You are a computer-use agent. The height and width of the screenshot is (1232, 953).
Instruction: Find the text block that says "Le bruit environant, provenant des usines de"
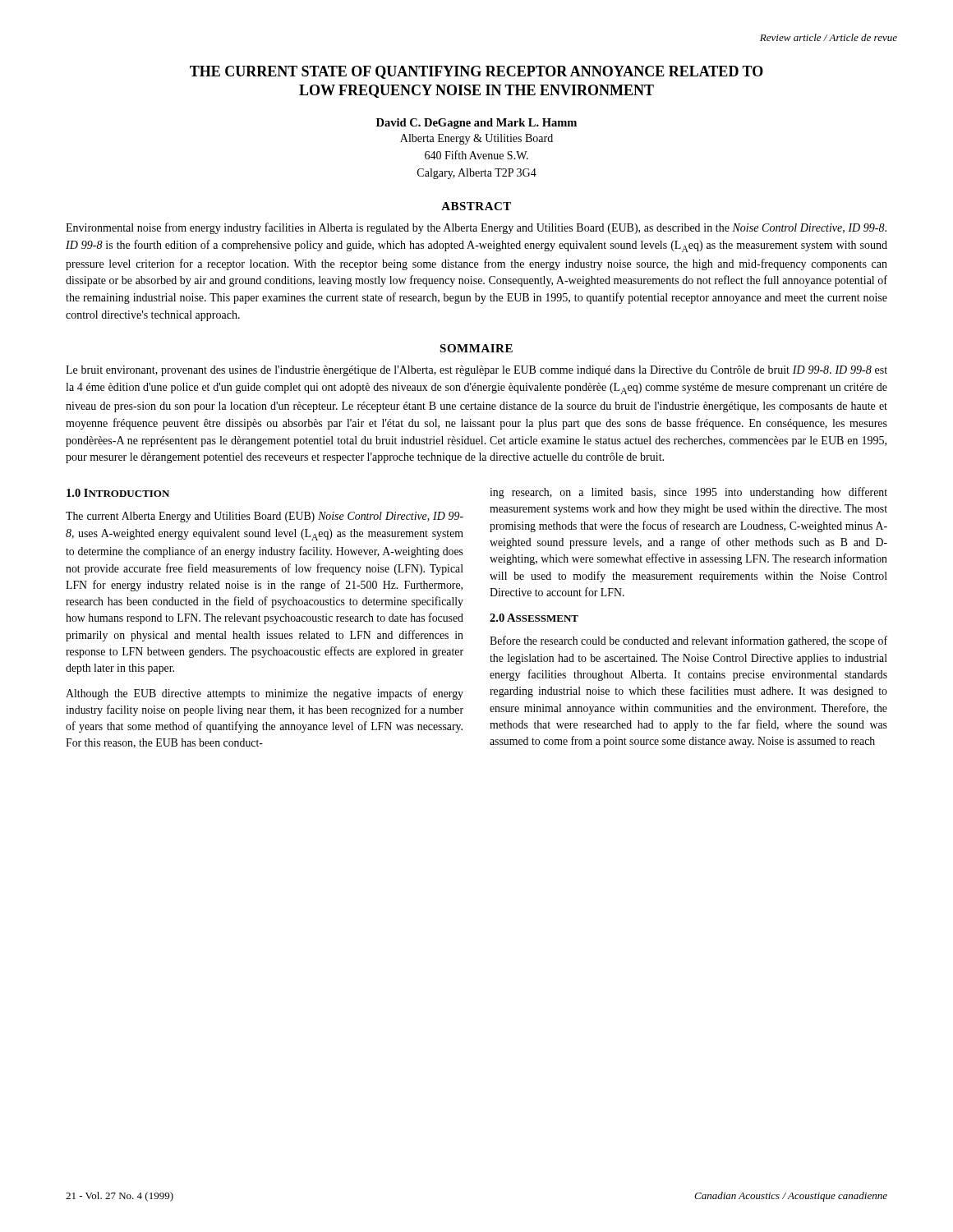[476, 414]
